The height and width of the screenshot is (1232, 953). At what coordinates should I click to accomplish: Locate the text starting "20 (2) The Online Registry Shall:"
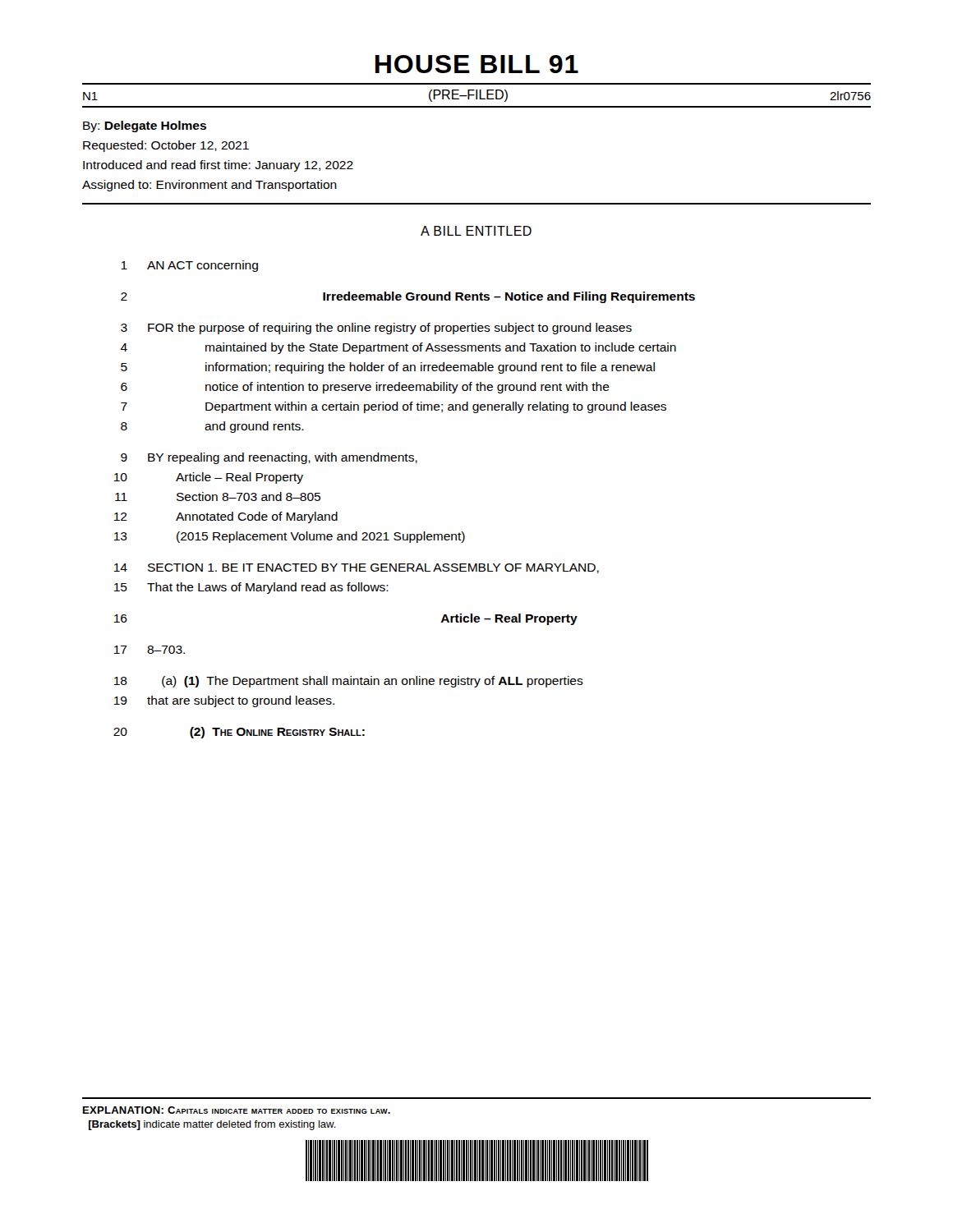(239, 733)
